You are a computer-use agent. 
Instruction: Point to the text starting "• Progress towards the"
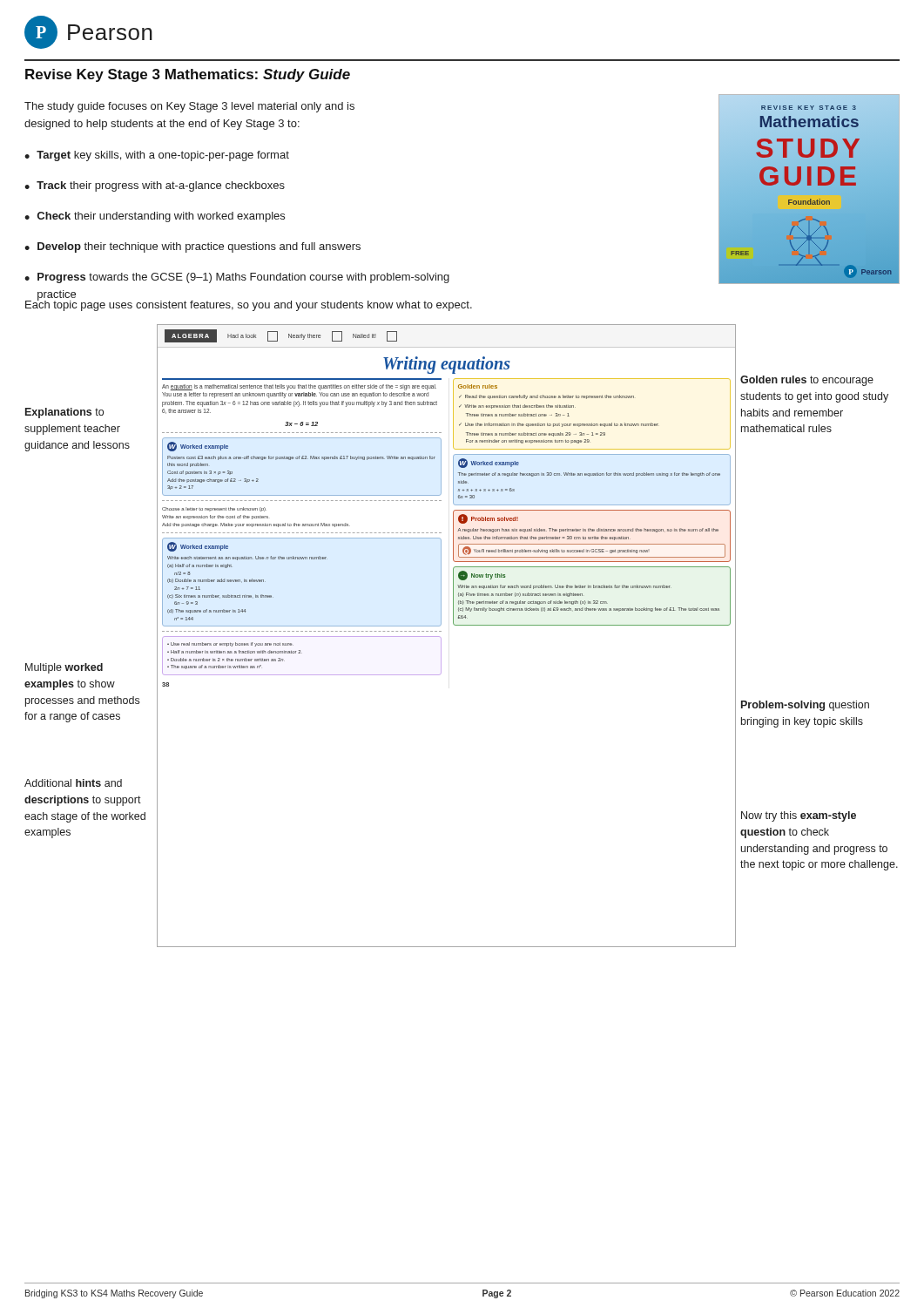tap(240, 285)
